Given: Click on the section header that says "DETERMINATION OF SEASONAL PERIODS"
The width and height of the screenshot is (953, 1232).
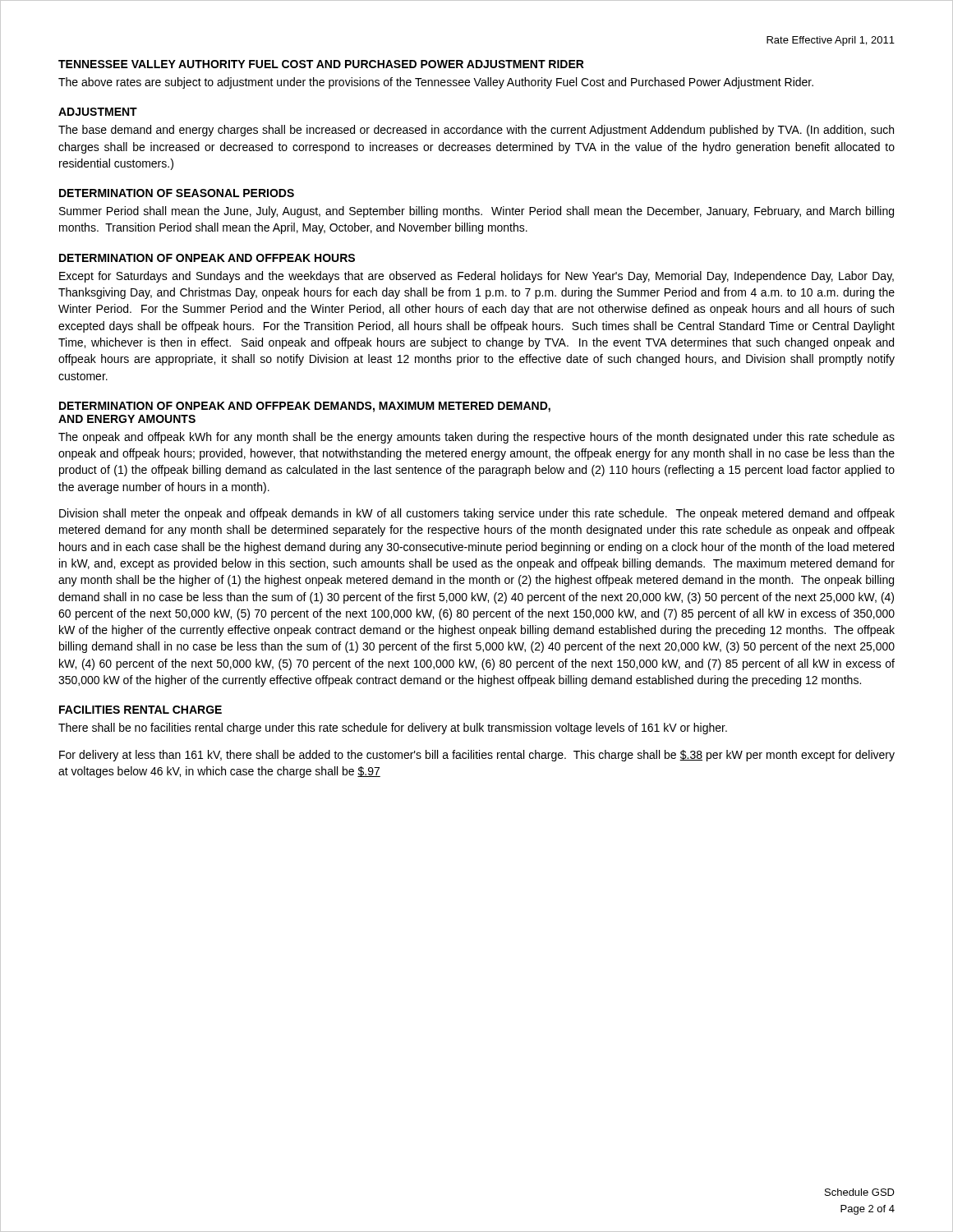Looking at the screenshot, I should click(x=176, y=193).
